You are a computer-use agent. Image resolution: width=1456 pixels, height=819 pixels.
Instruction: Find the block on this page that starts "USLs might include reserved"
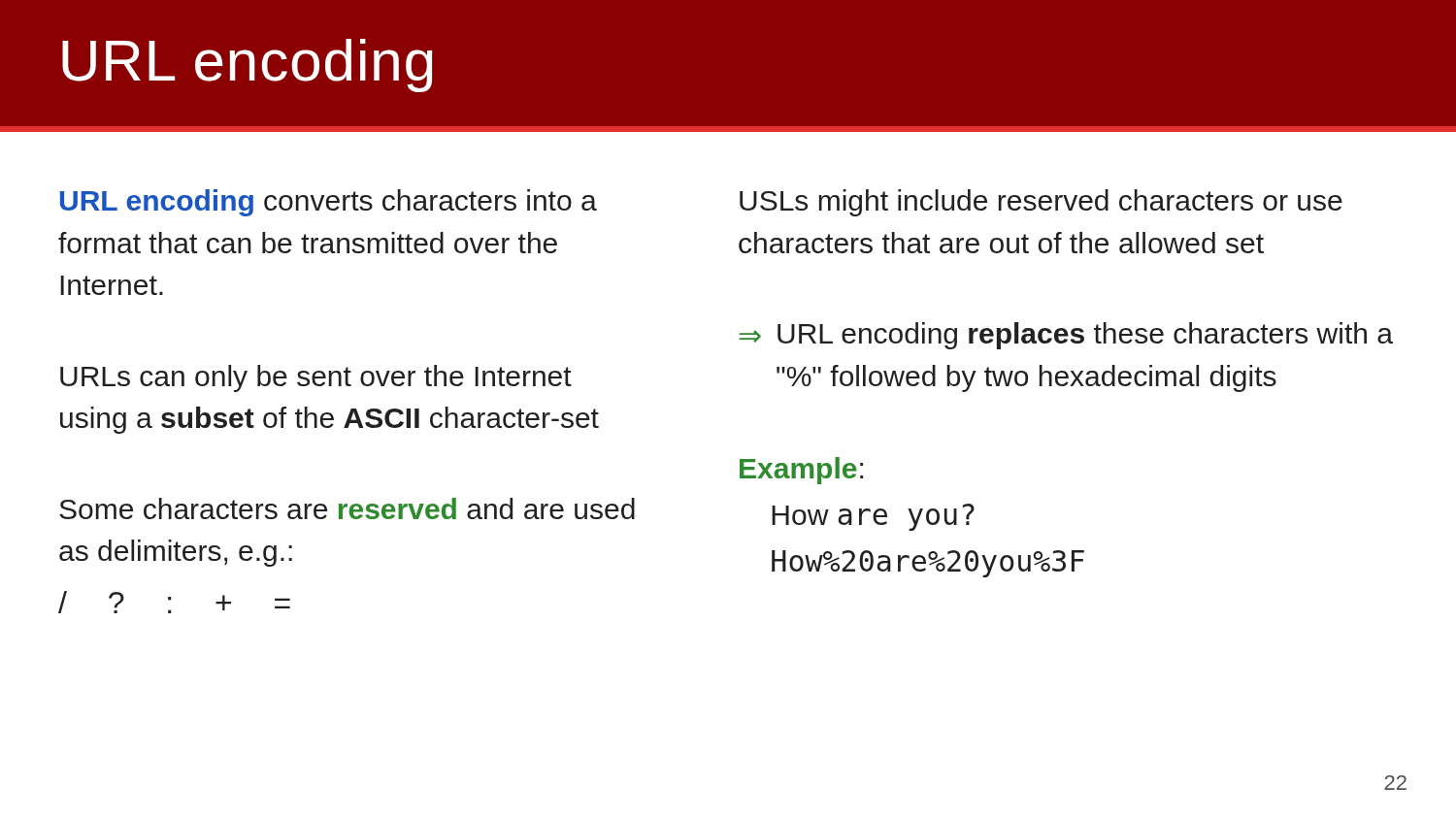point(1040,221)
